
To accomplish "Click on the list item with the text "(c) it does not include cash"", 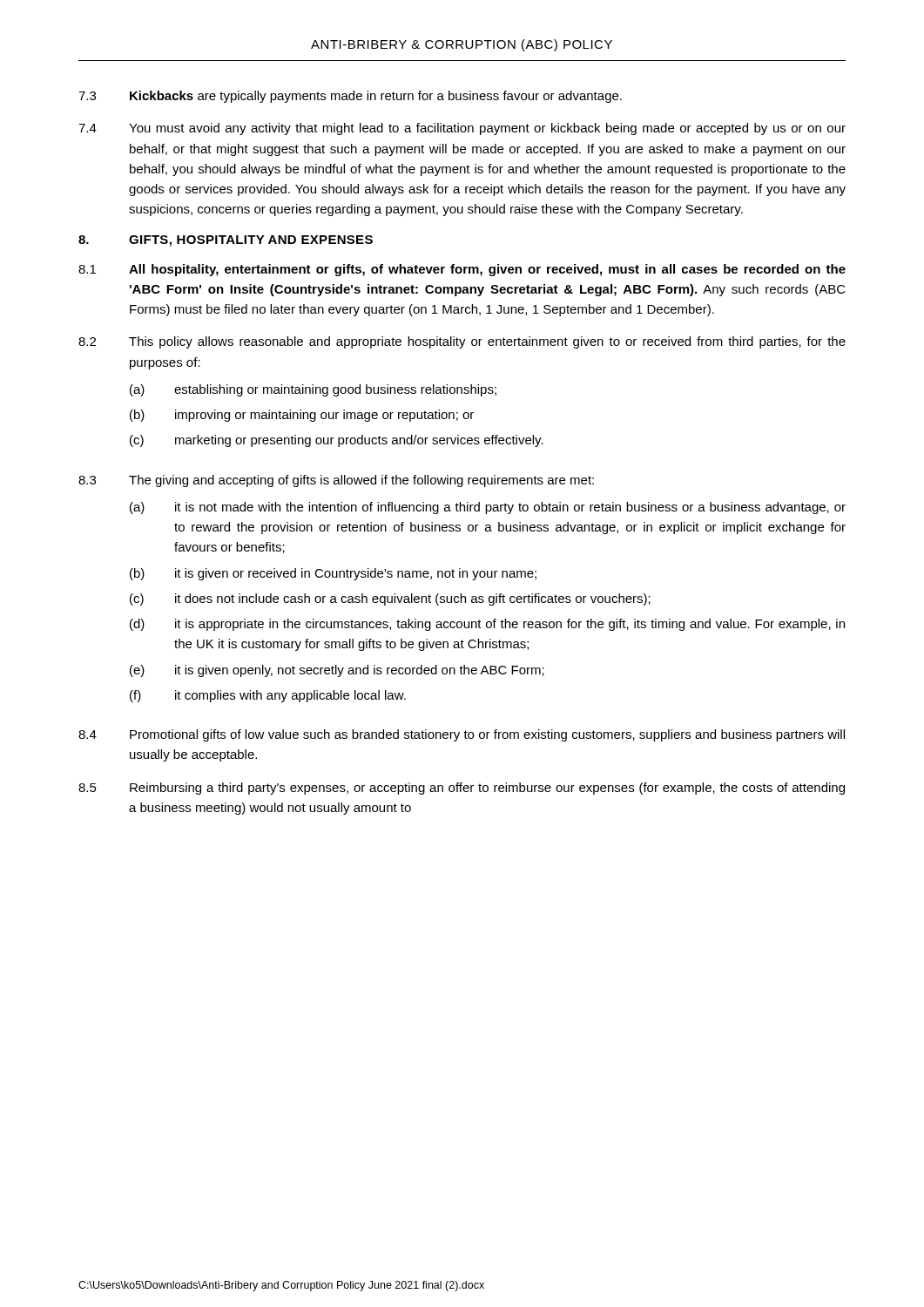I will click(x=487, y=598).
